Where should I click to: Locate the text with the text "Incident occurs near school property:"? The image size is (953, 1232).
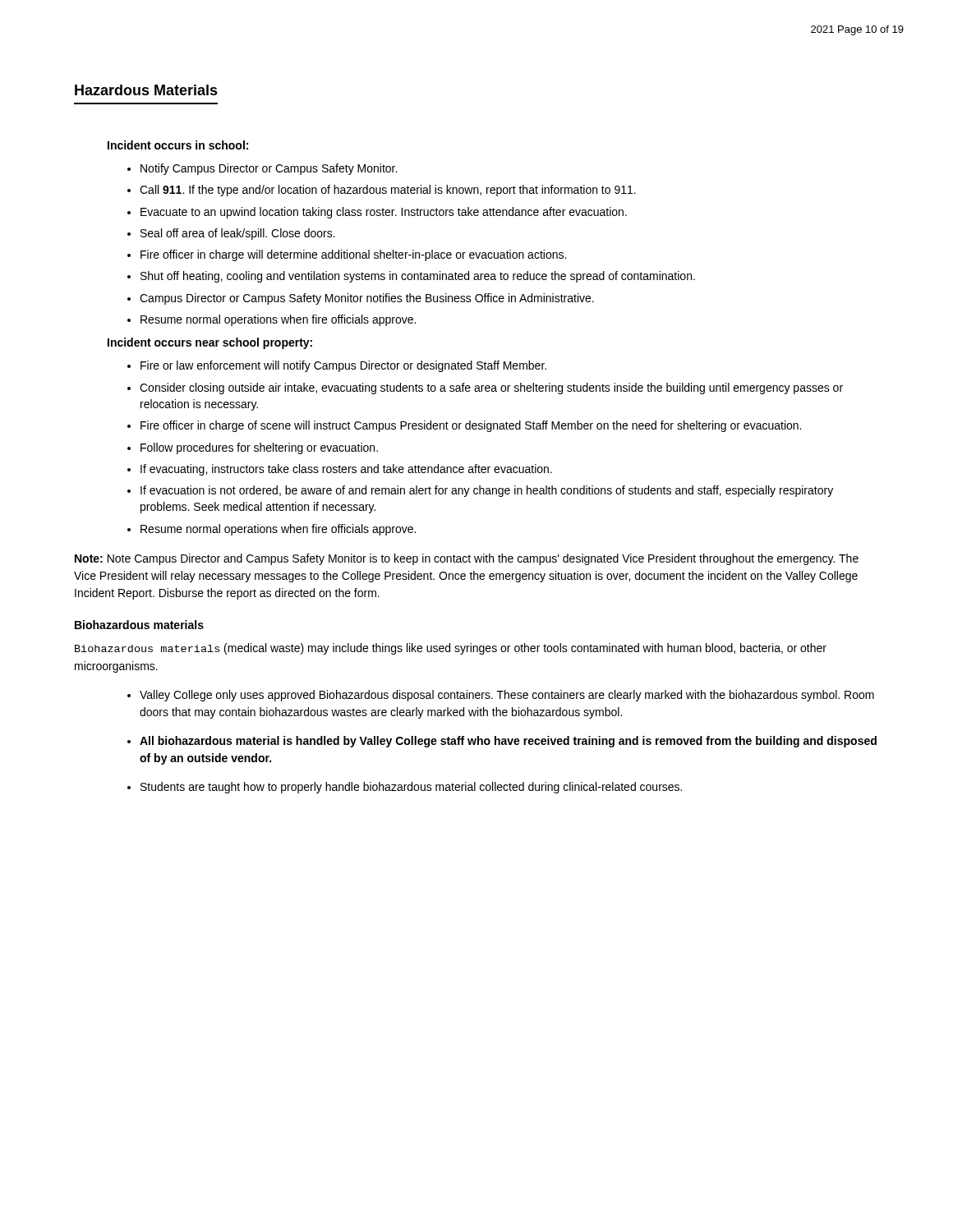[210, 343]
